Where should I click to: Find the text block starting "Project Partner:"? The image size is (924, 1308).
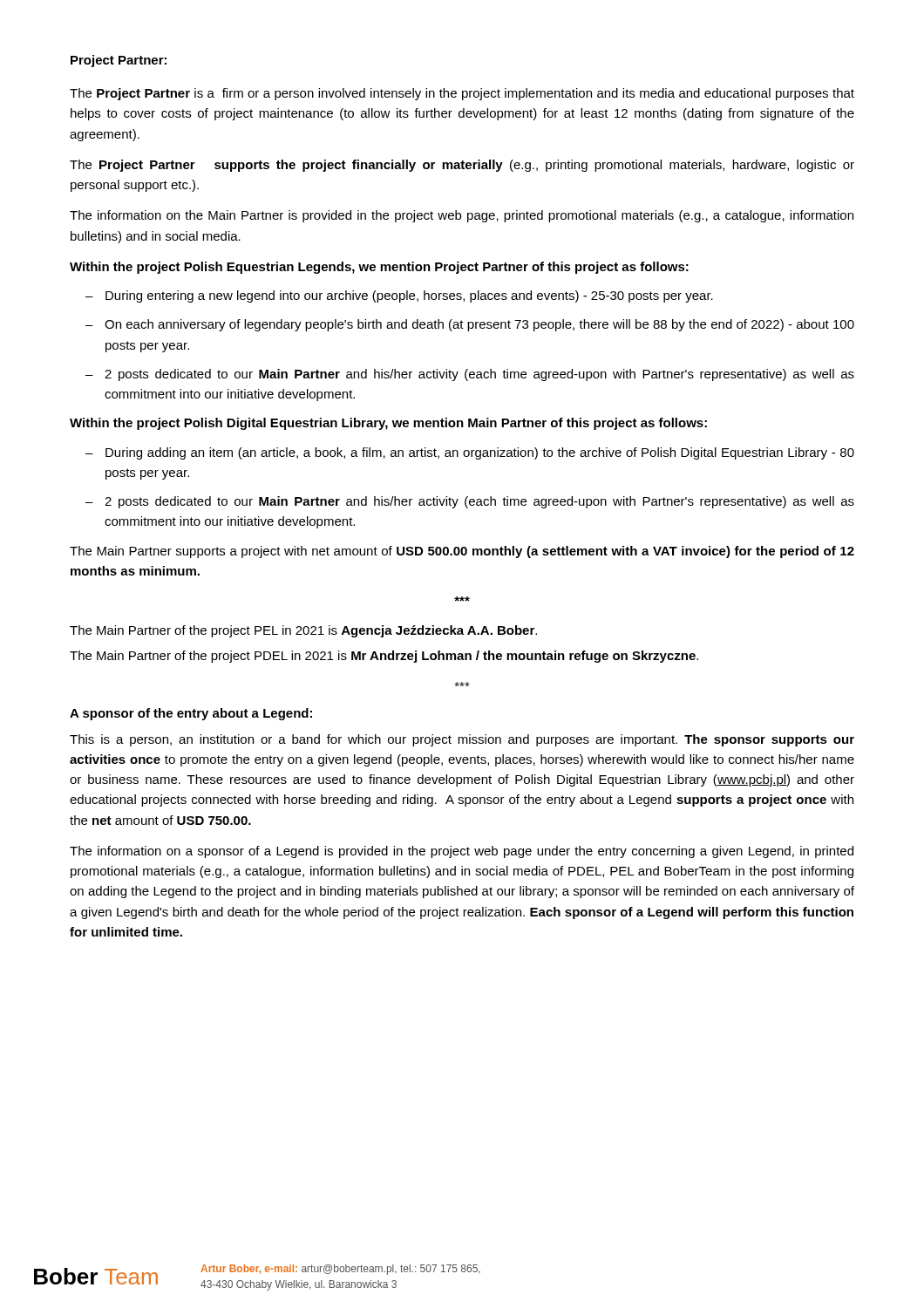coord(119,60)
